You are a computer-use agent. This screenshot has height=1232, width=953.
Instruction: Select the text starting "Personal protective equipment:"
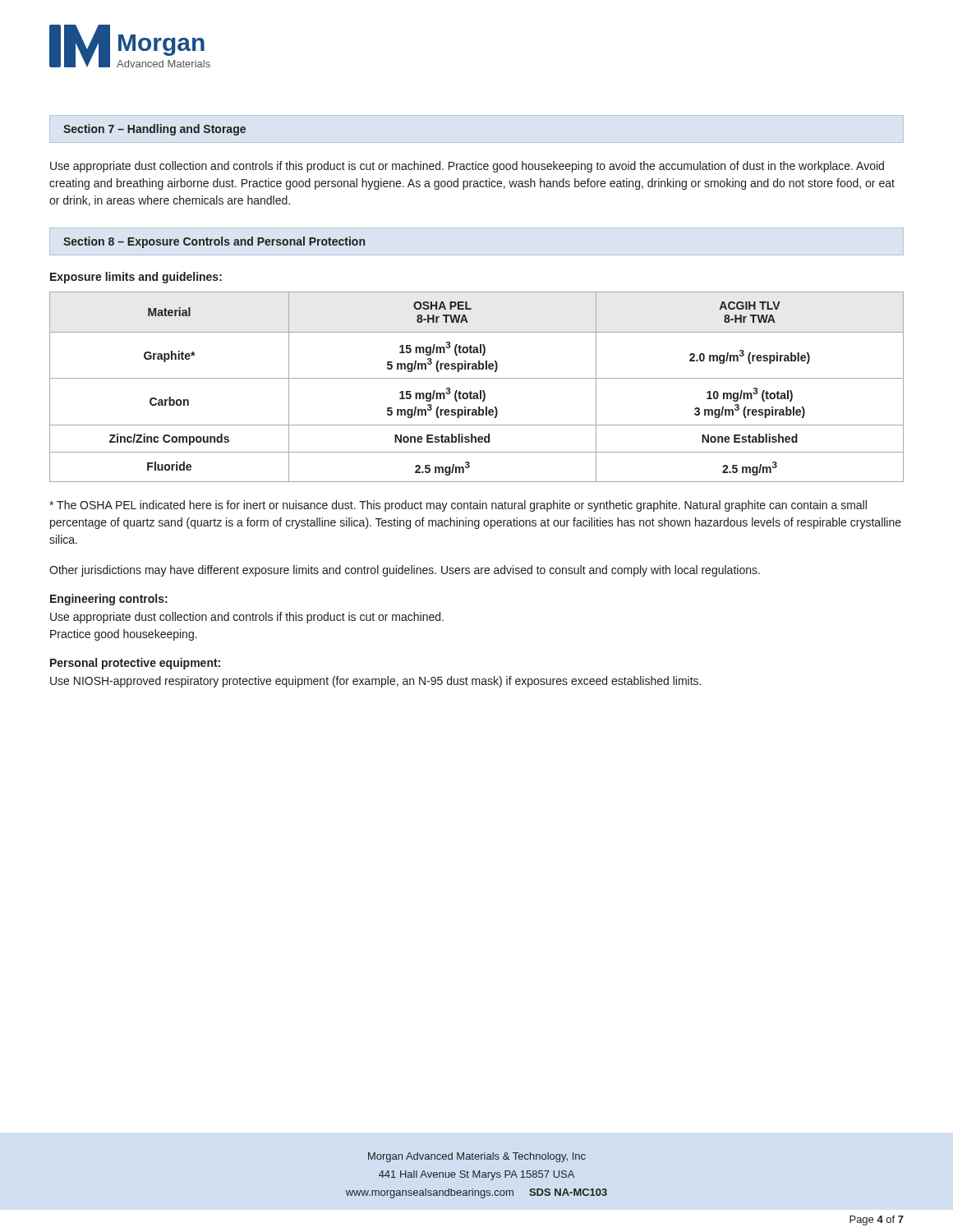[x=135, y=663]
